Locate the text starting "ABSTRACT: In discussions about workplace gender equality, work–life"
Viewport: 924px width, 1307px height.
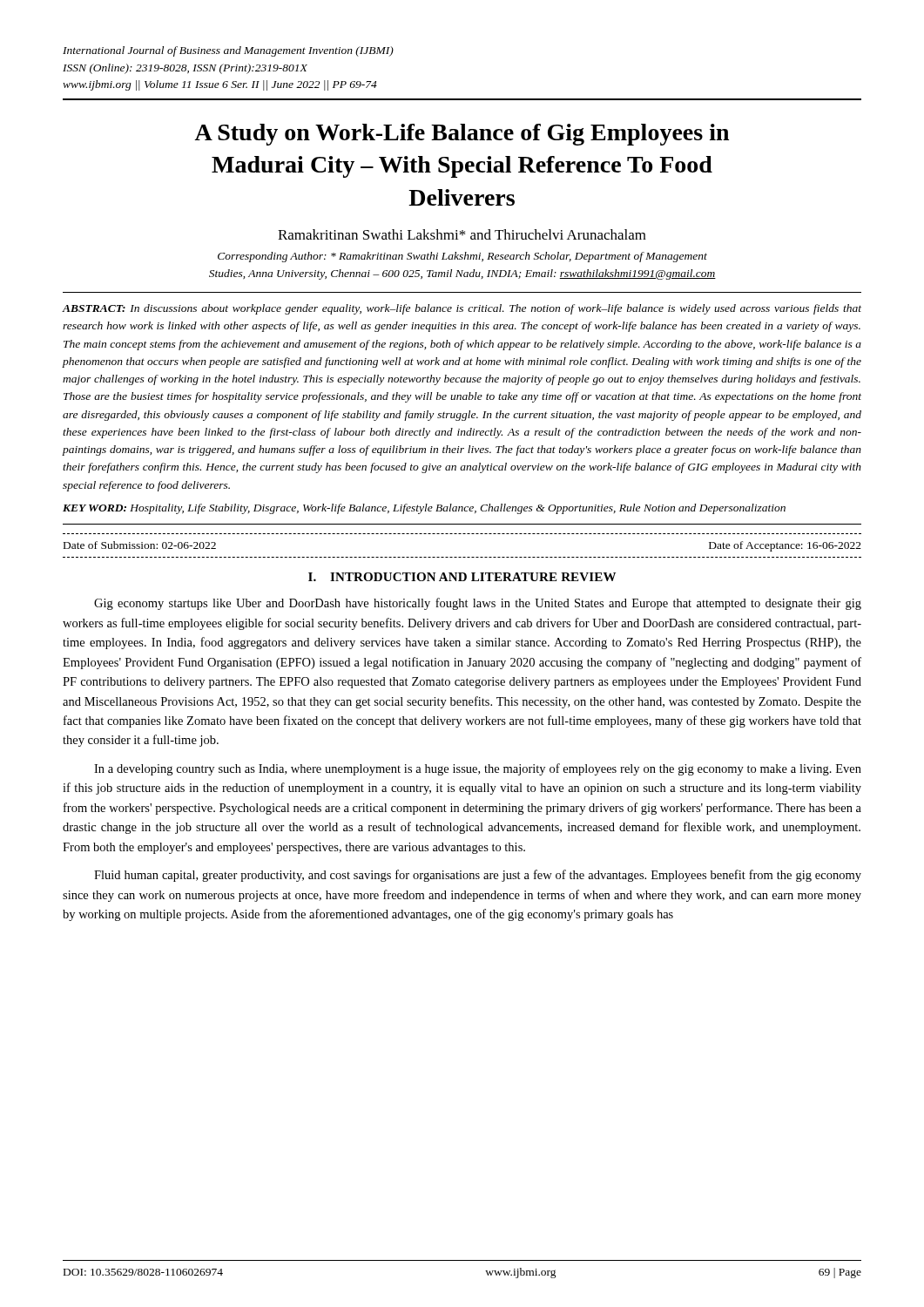coord(462,408)
